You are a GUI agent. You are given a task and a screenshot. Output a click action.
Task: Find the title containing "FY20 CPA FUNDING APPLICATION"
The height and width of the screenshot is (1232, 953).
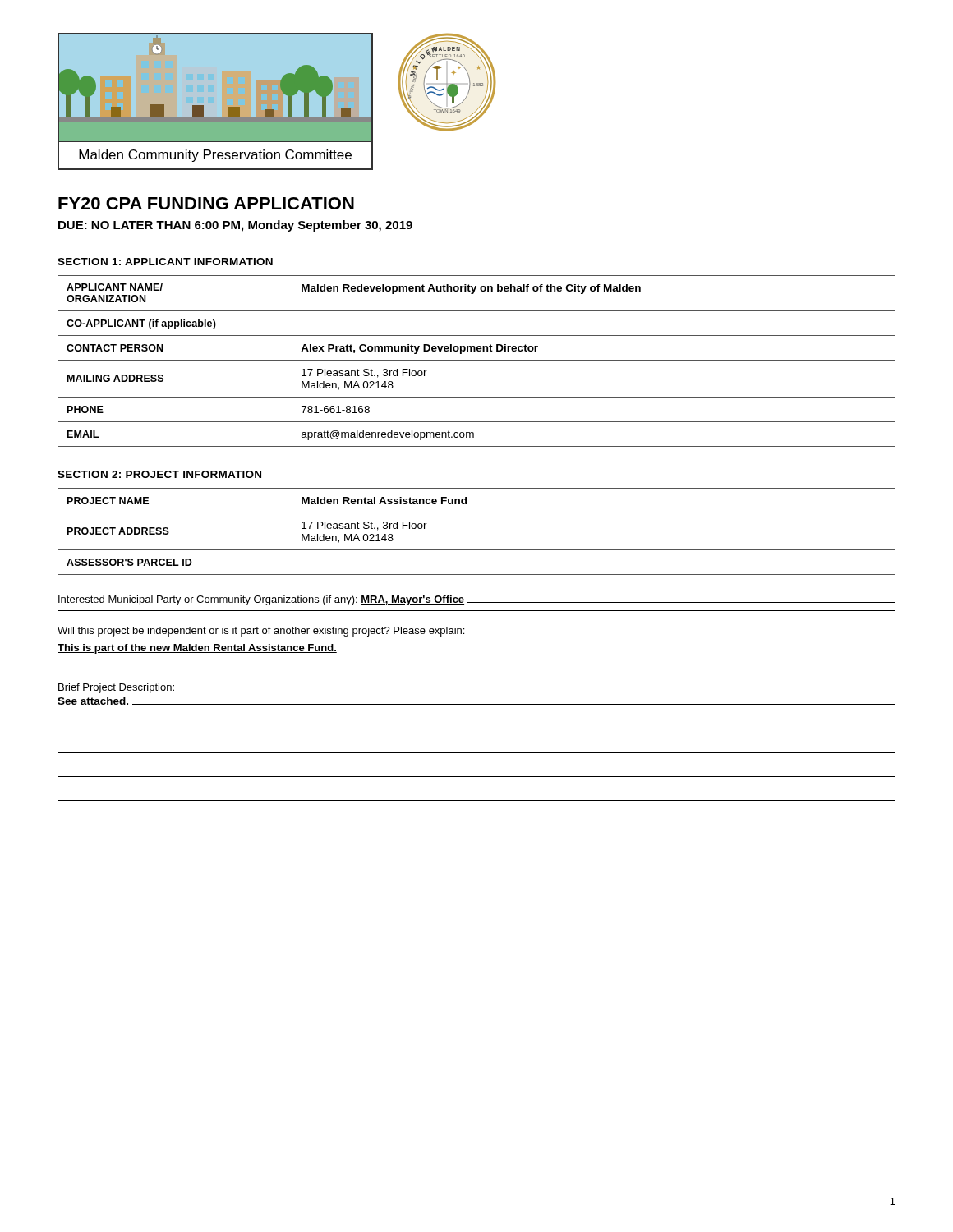(206, 203)
